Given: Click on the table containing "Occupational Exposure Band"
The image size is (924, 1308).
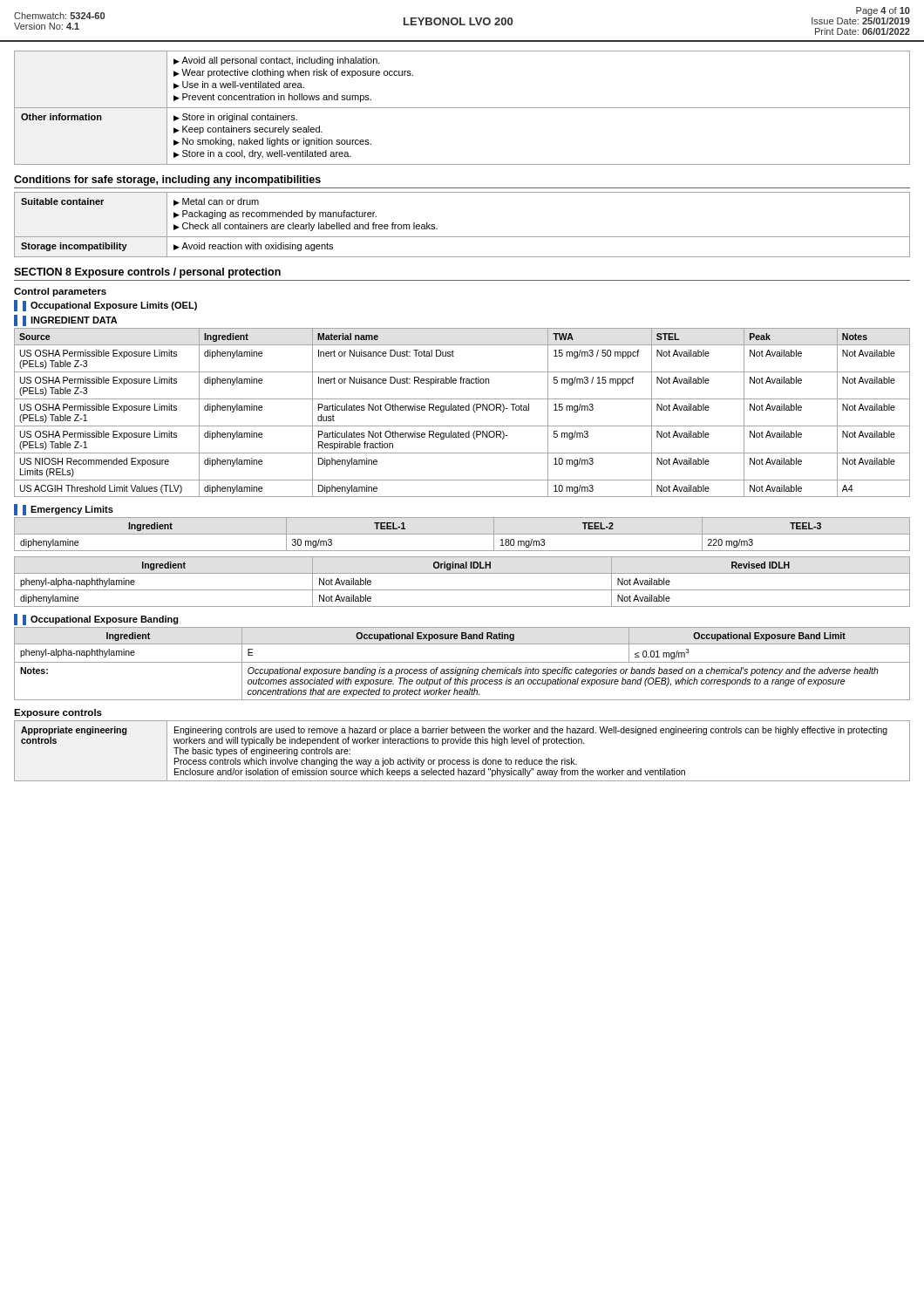Looking at the screenshot, I should click(462, 664).
